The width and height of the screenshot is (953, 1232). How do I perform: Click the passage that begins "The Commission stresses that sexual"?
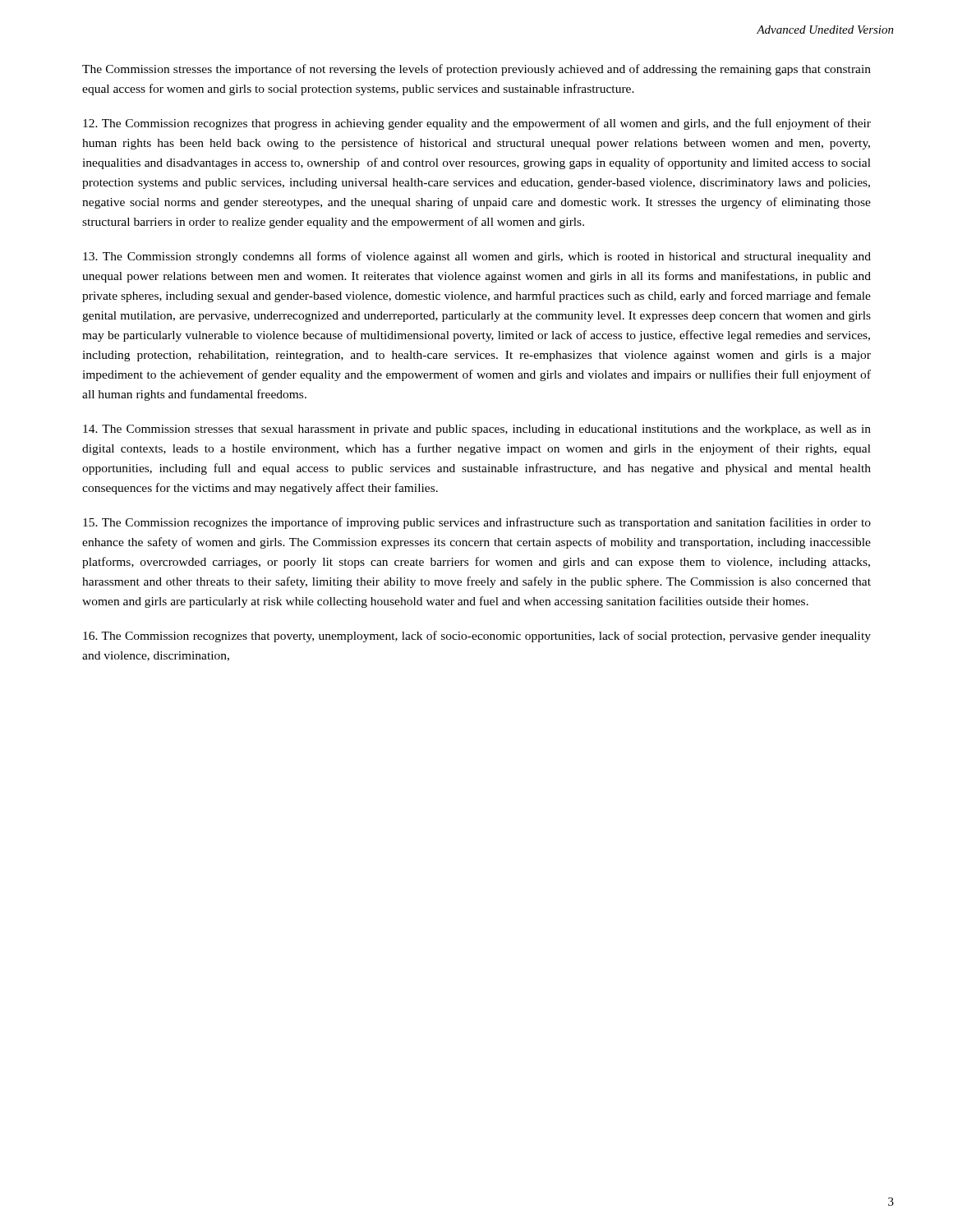[x=476, y=458]
